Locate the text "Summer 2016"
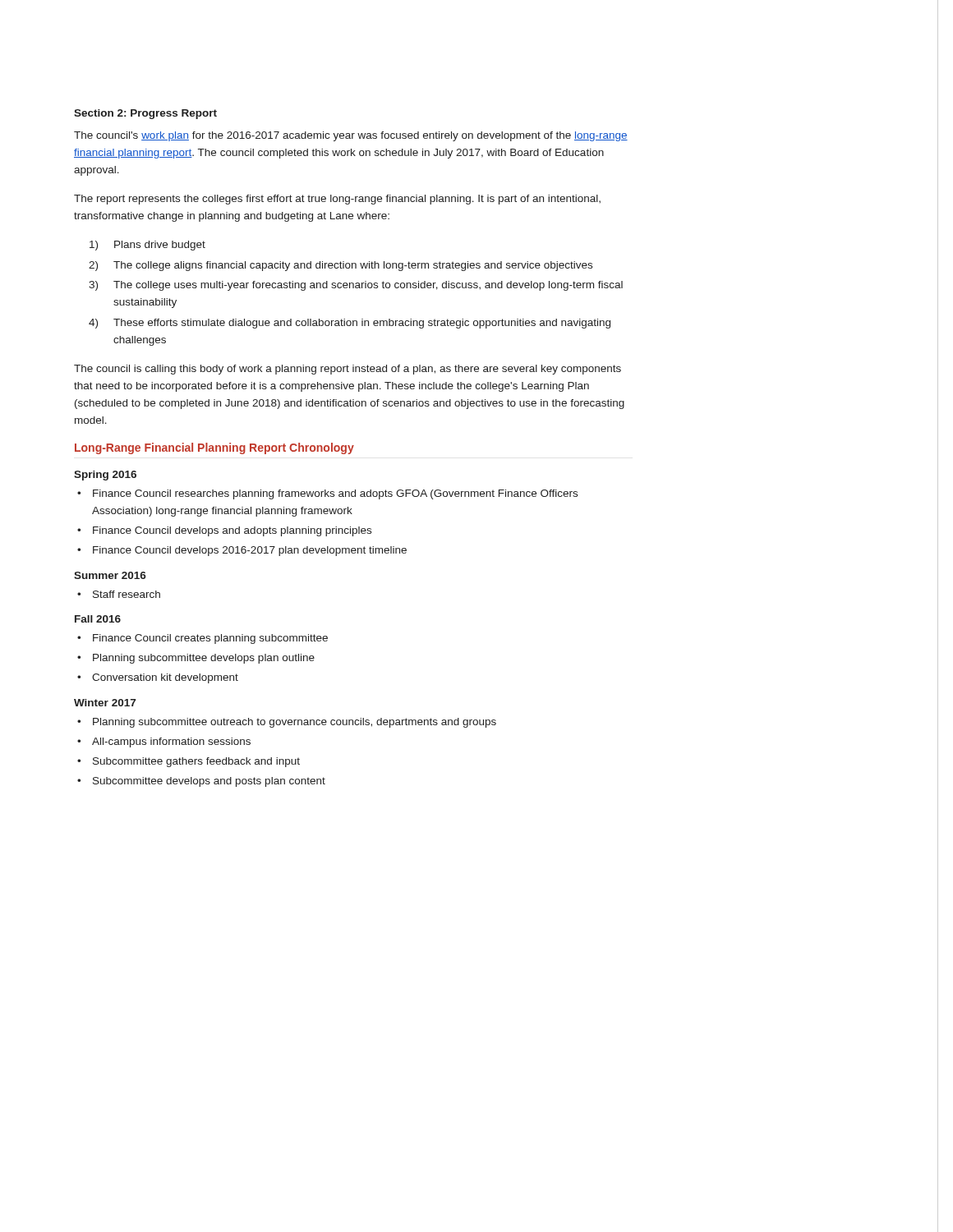The height and width of the screenshot is (1232, 953). coord(110,575)
